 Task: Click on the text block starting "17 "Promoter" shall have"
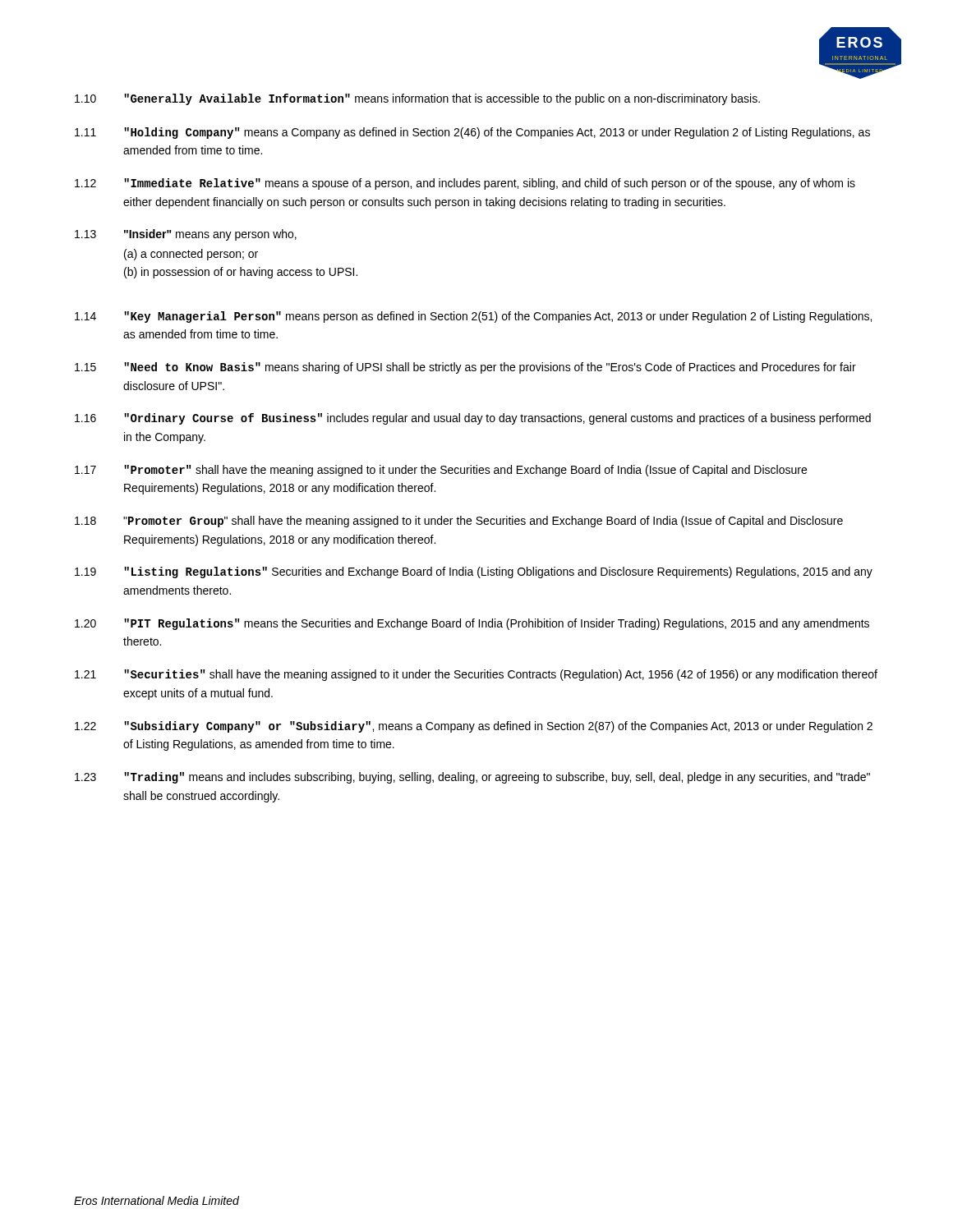pos(476,479)
